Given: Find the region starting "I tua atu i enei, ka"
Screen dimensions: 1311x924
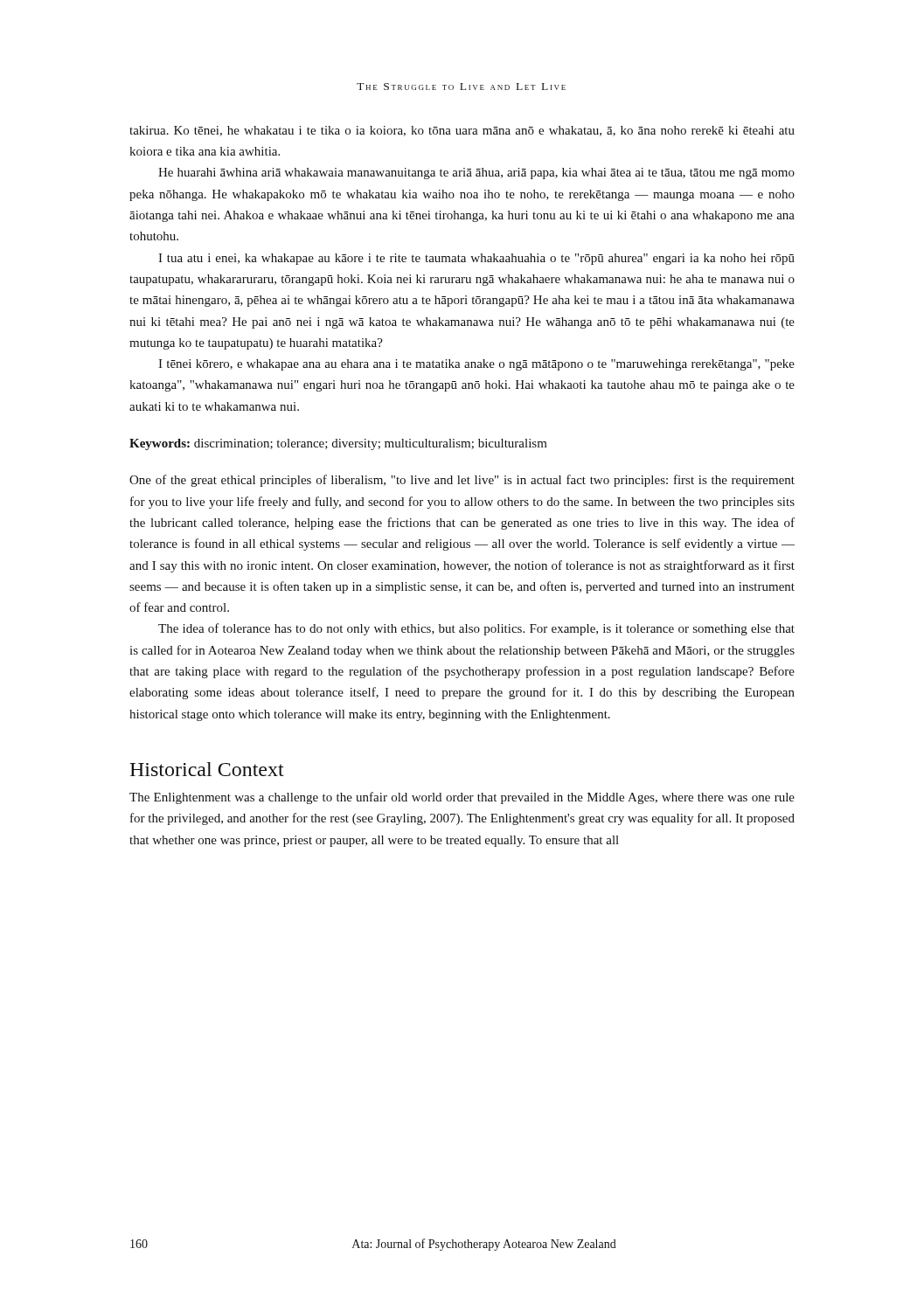Looking at the screenshot, I should 462,300.
